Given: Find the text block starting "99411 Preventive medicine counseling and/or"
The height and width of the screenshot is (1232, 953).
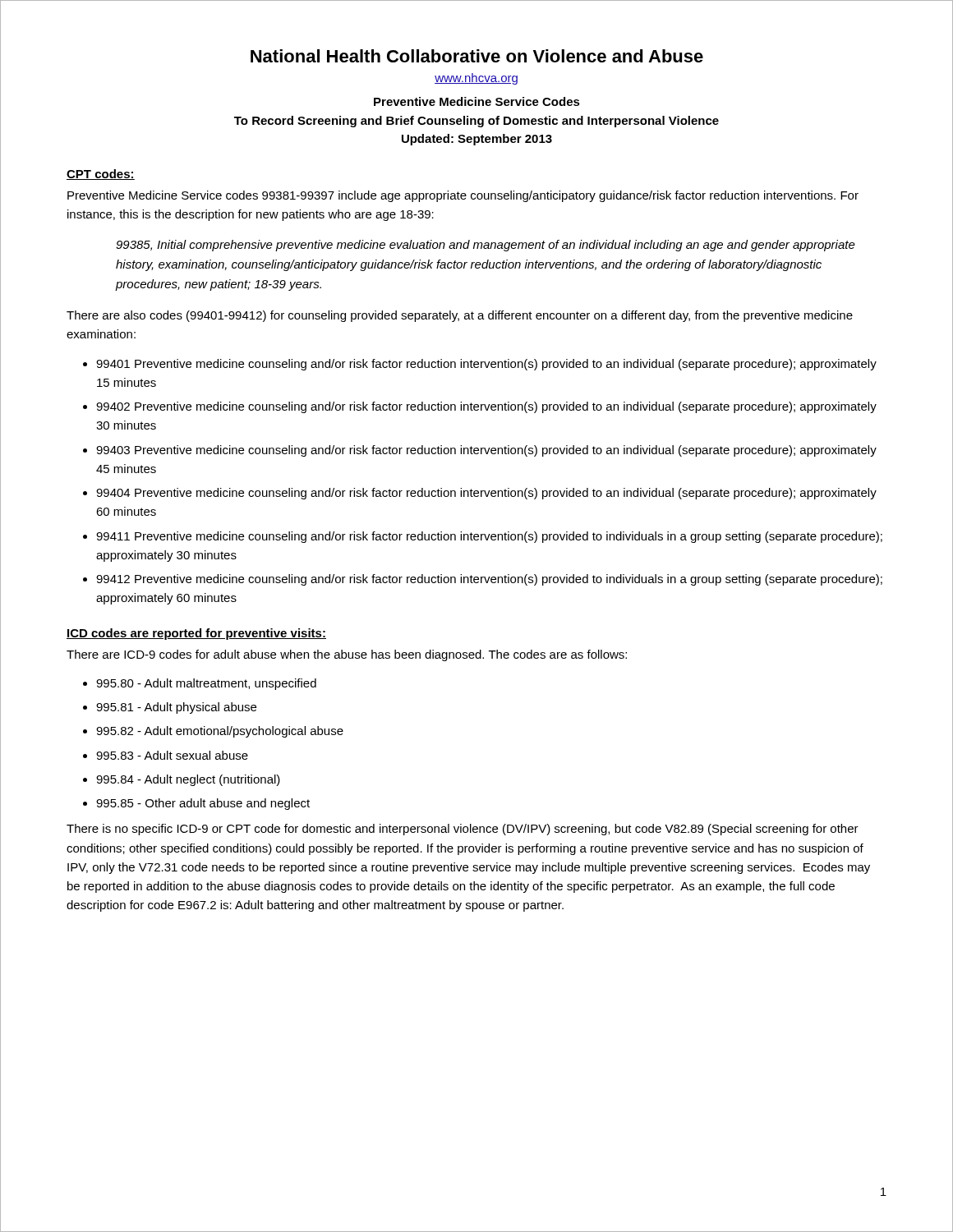Looking at the screenshot, I should pyautogui.click(x=490, y=545).
